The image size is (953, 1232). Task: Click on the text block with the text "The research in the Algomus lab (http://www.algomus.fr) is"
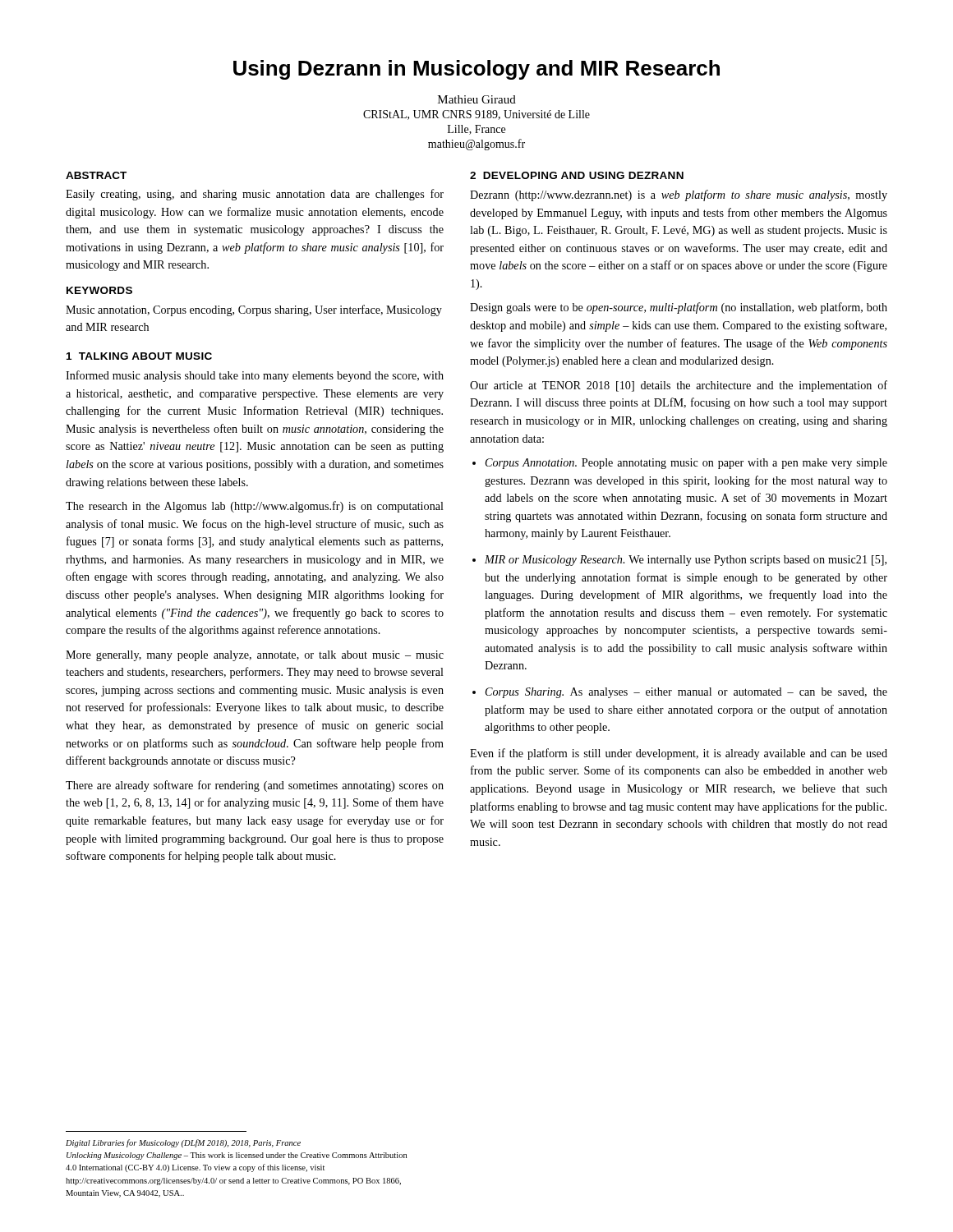(x=255, y=568)
